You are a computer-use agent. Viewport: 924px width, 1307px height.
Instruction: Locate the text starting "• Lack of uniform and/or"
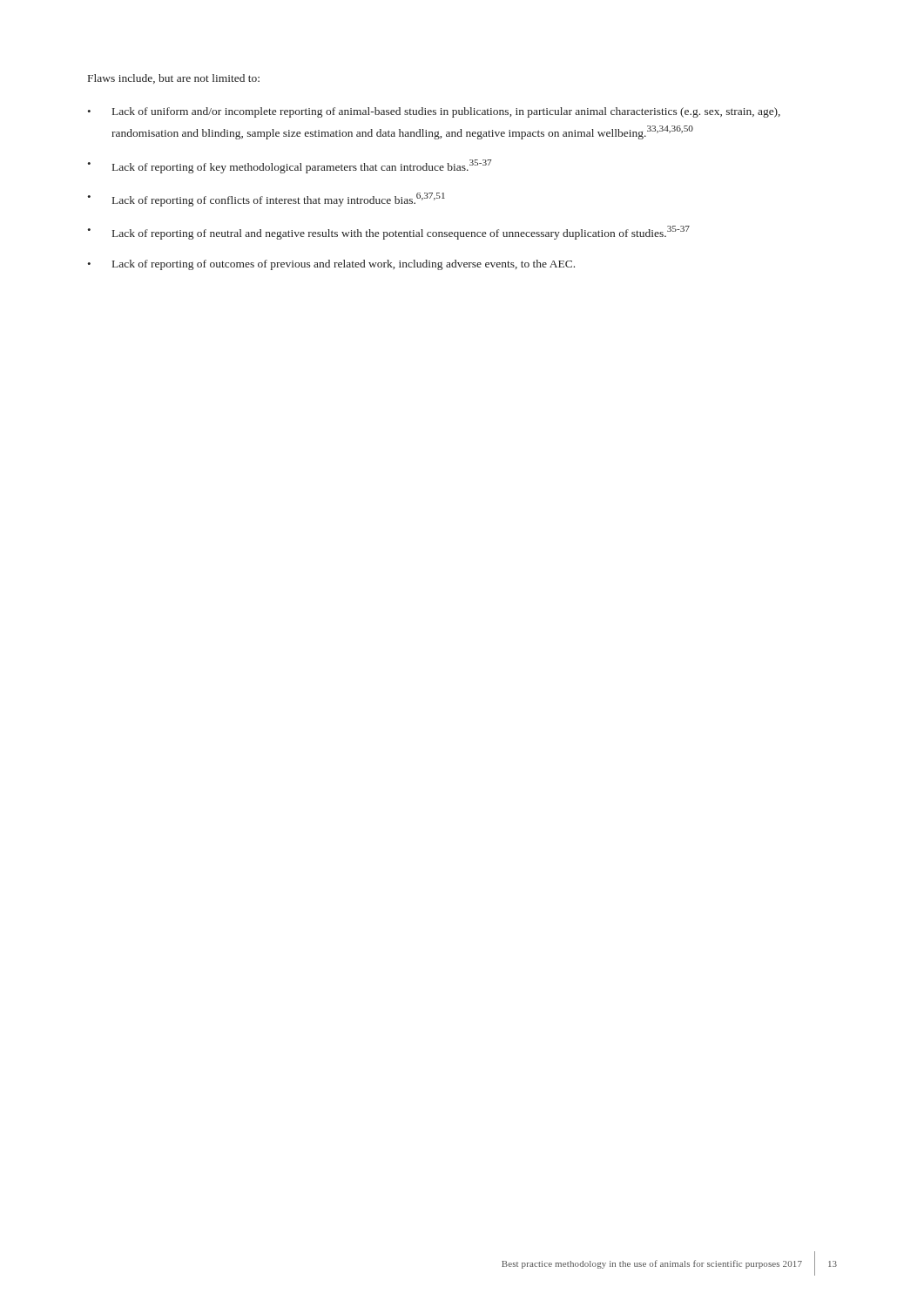coord(462,123)
